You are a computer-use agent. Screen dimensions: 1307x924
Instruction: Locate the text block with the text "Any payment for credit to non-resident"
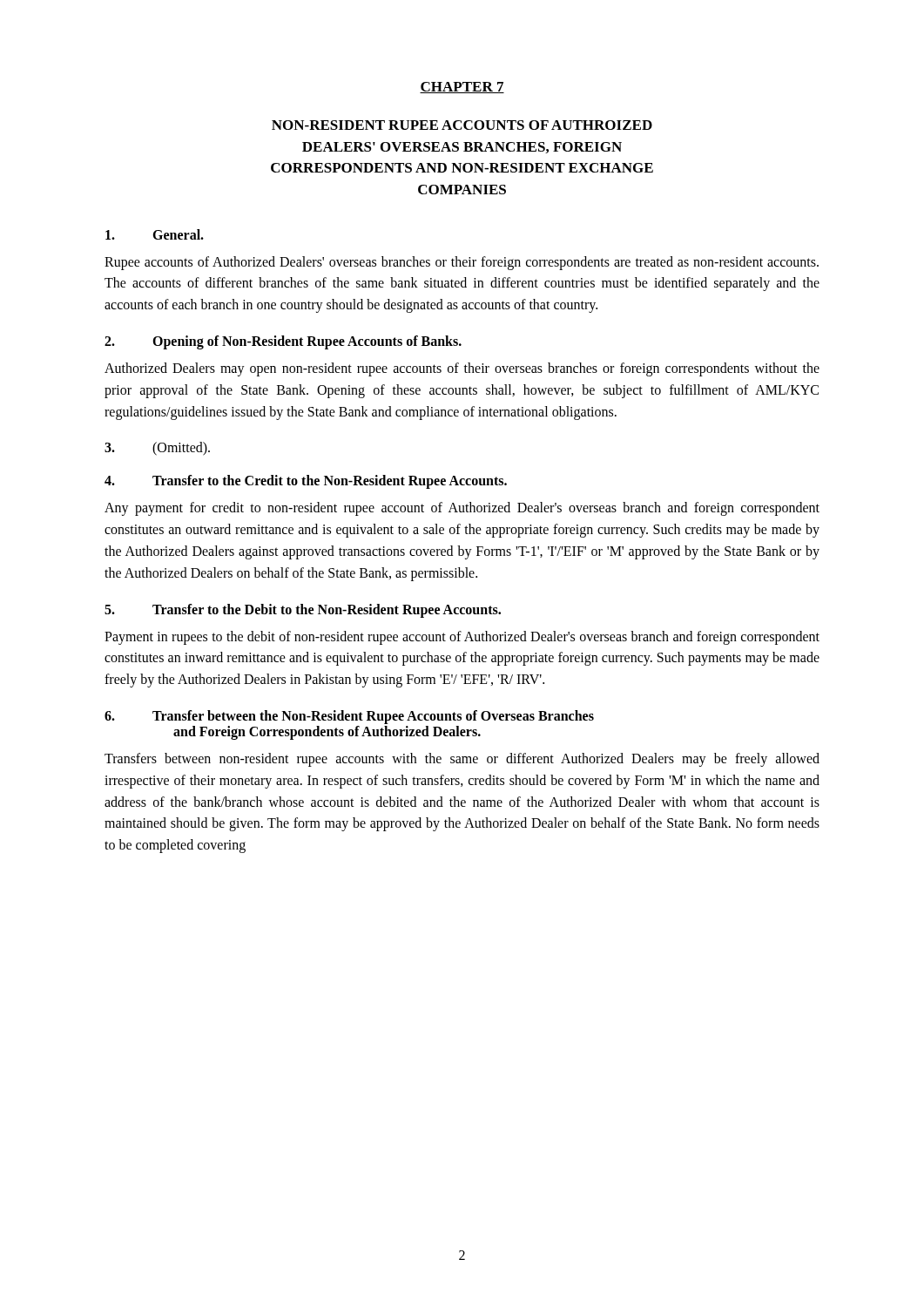coord(462,540)
